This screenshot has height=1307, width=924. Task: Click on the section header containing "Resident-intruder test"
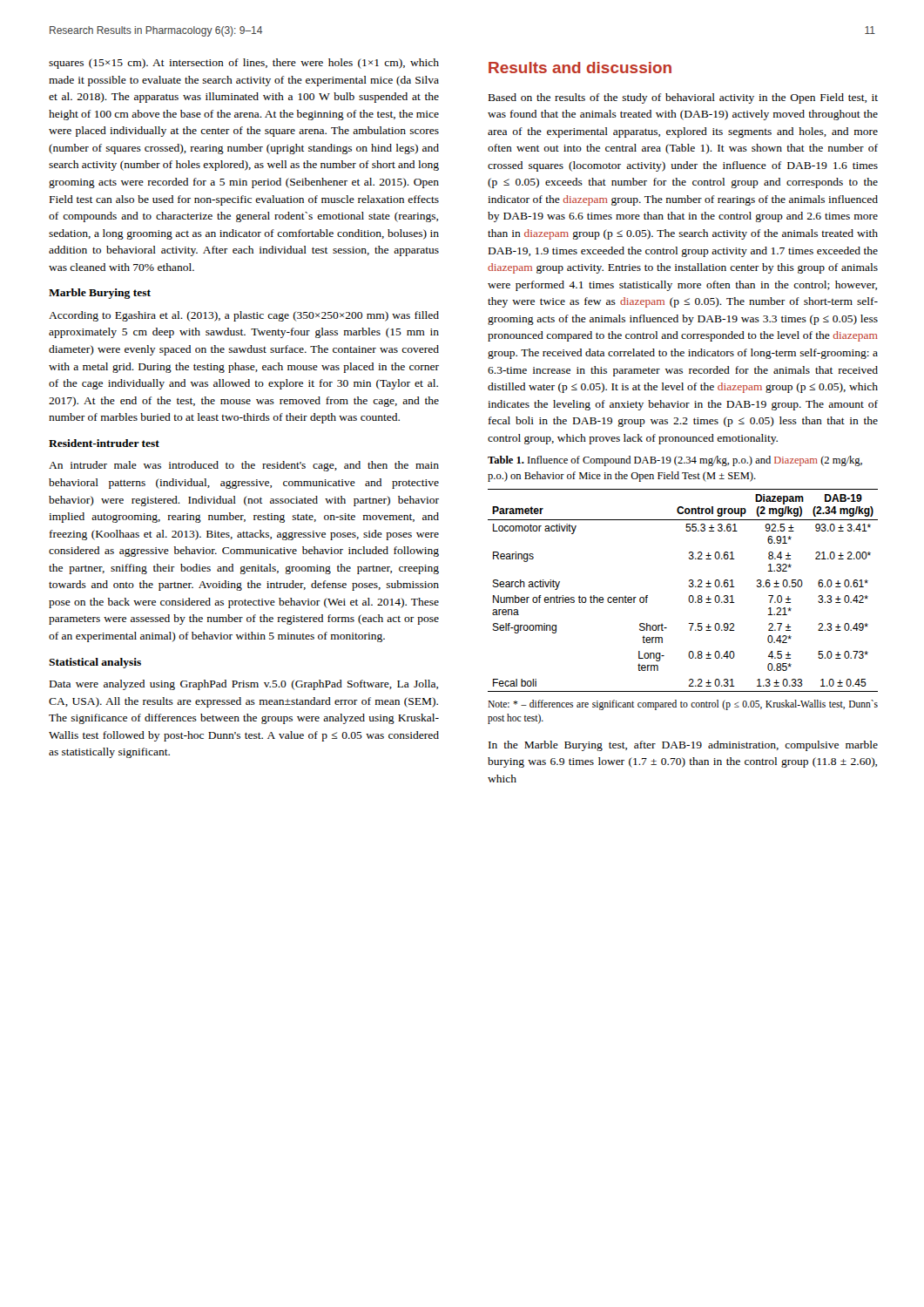point(104,443)
